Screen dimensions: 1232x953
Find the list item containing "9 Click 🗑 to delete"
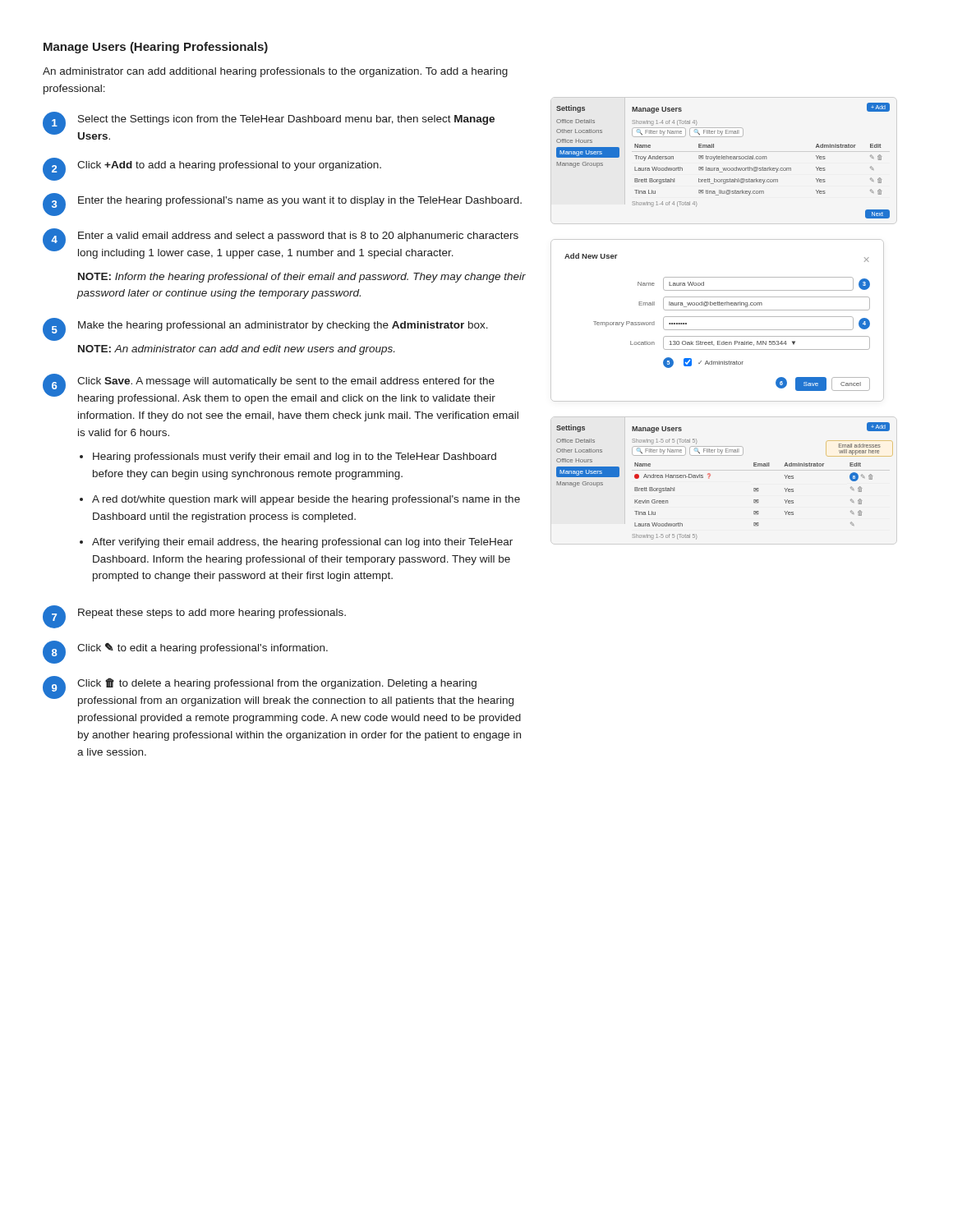[x=285, y=718]
